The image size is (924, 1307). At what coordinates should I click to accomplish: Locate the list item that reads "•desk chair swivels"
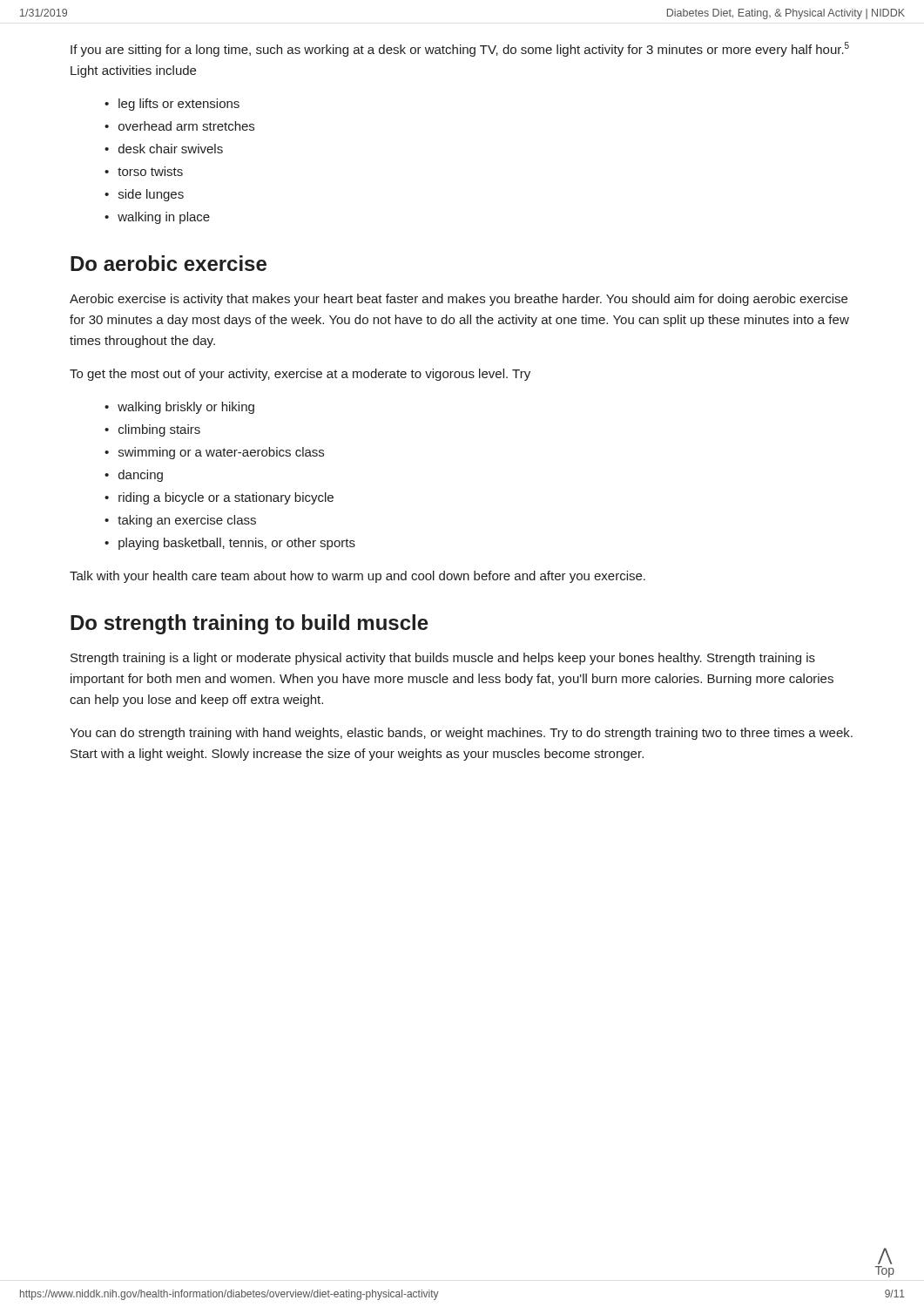[x=164, y=149]
